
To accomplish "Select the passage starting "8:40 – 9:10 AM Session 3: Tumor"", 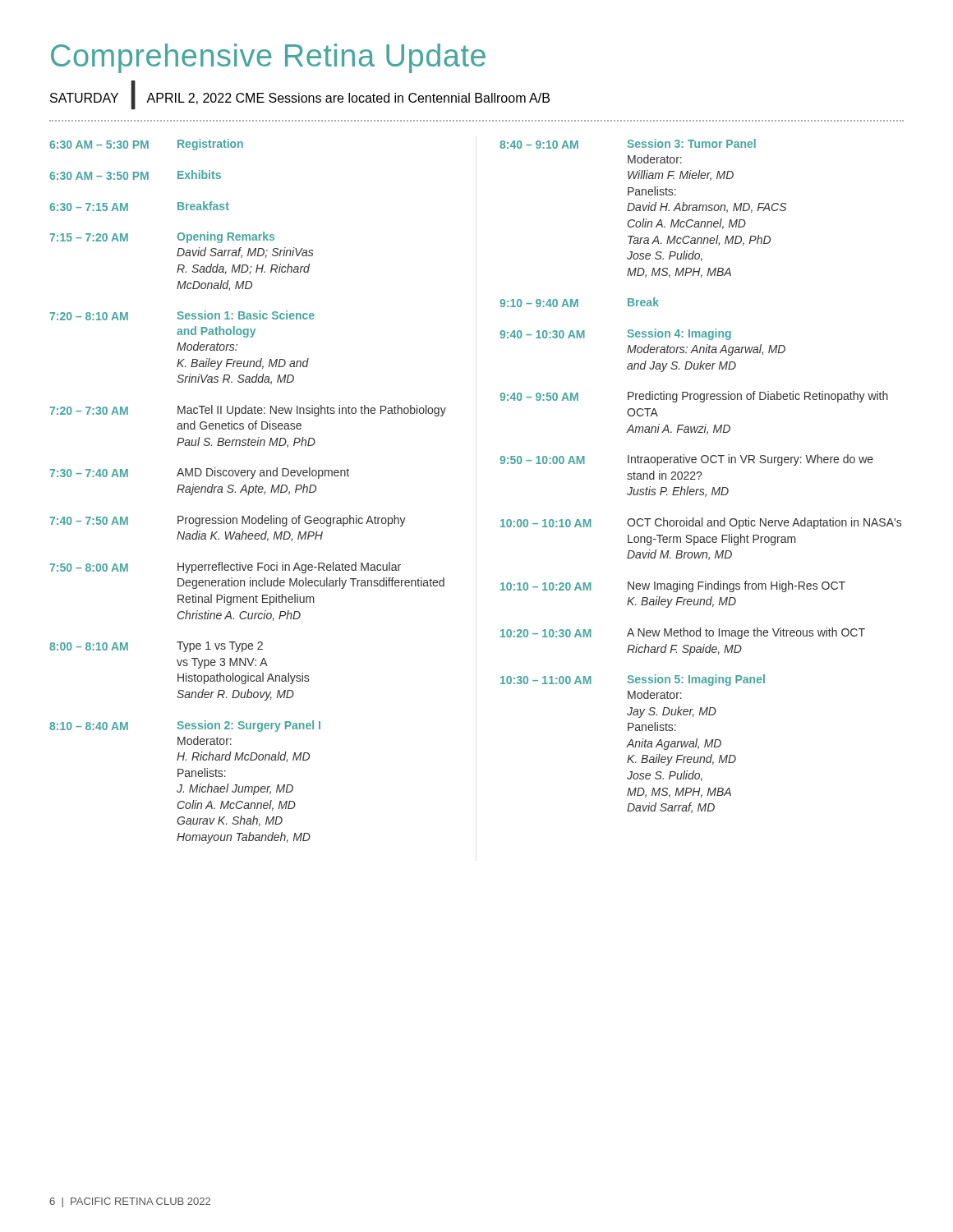I will tap(702, 208).
